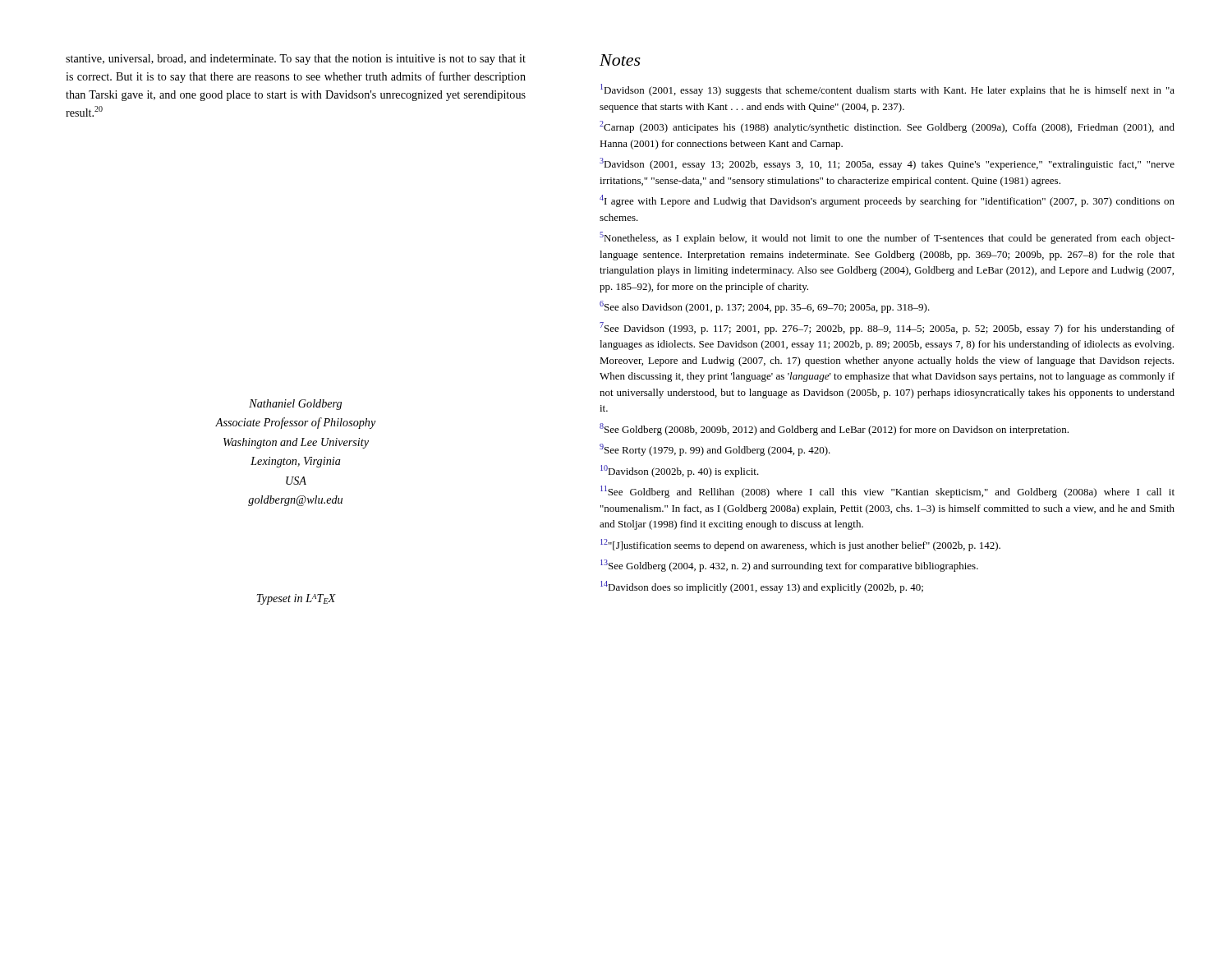
Task: Click on the block starting "1Davidson (2001, essay 13) suggests"
Action: (x=887, y=98)
